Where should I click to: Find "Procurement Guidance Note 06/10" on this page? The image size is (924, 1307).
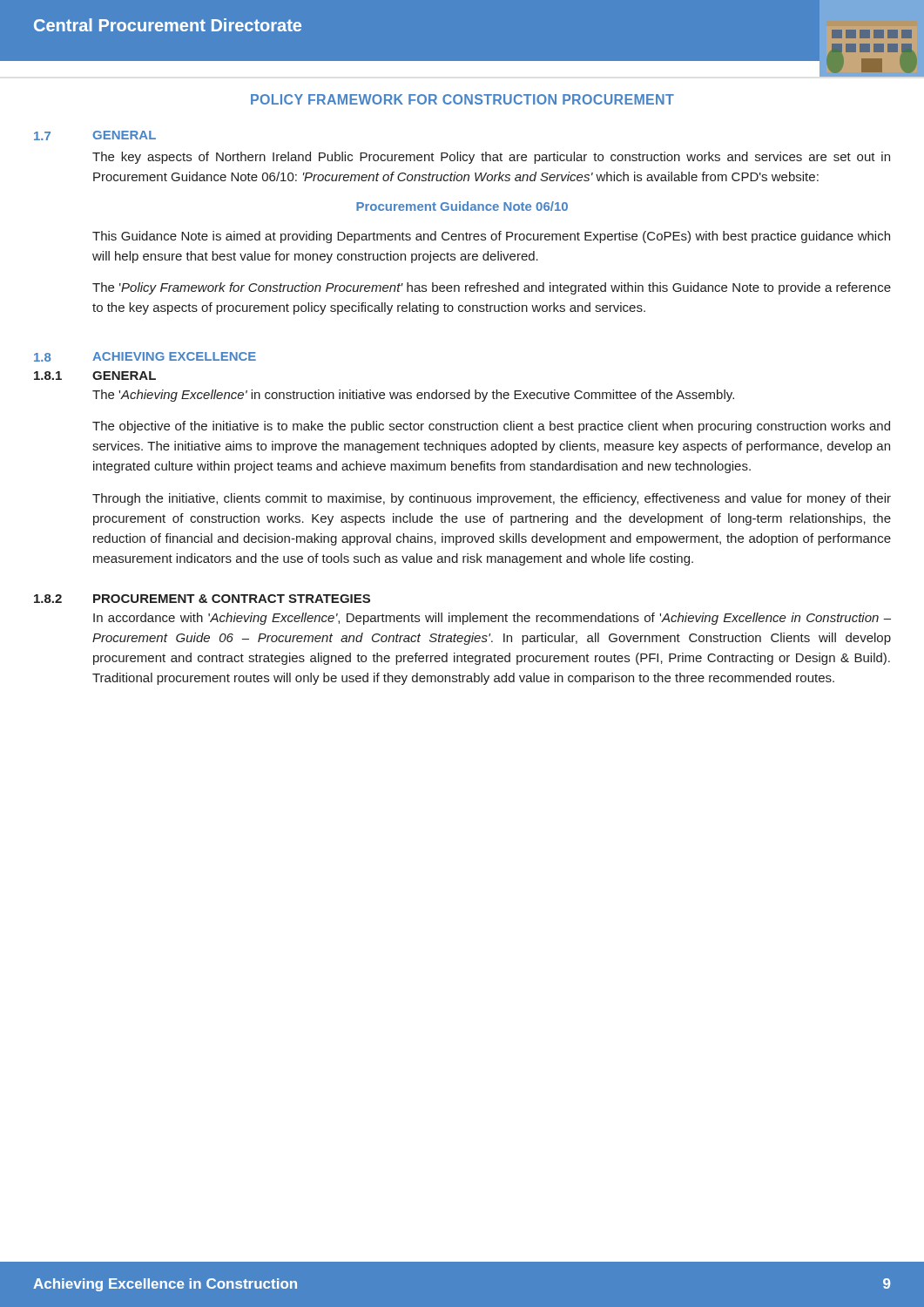[x=462, y=206]
